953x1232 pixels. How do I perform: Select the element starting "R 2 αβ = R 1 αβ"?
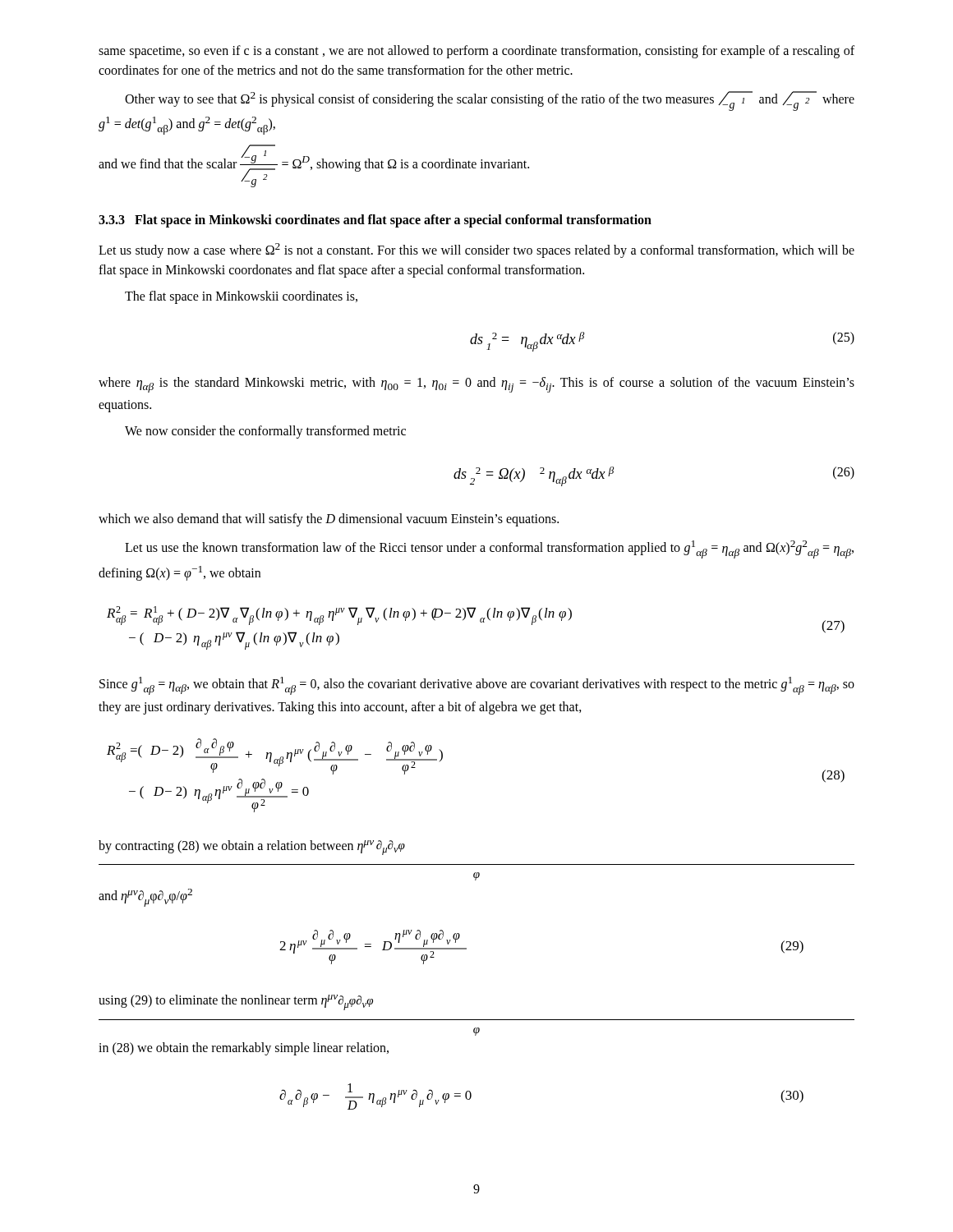pos(476,628)
